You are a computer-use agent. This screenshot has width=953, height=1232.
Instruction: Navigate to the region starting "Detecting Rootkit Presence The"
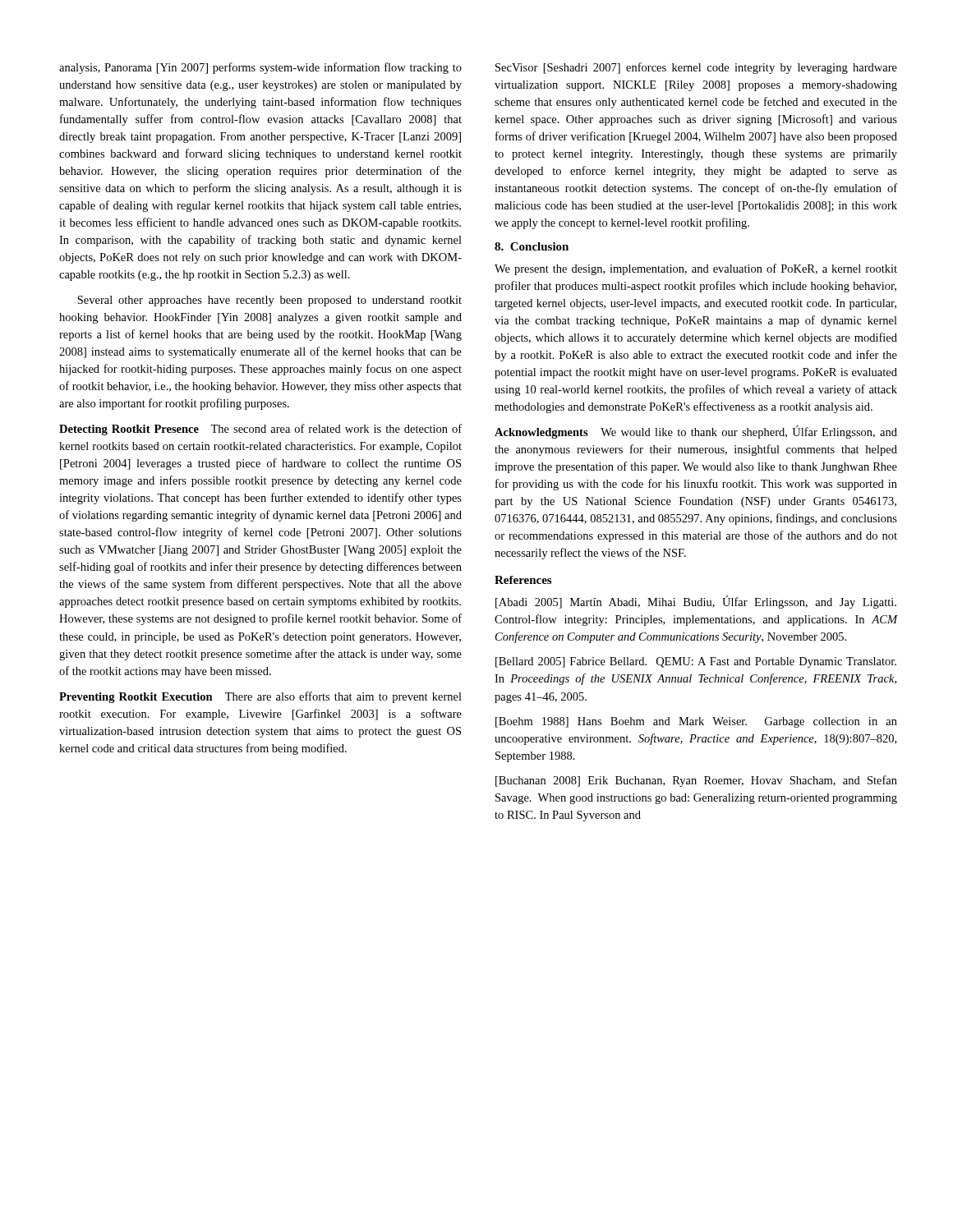click(260, 550)
